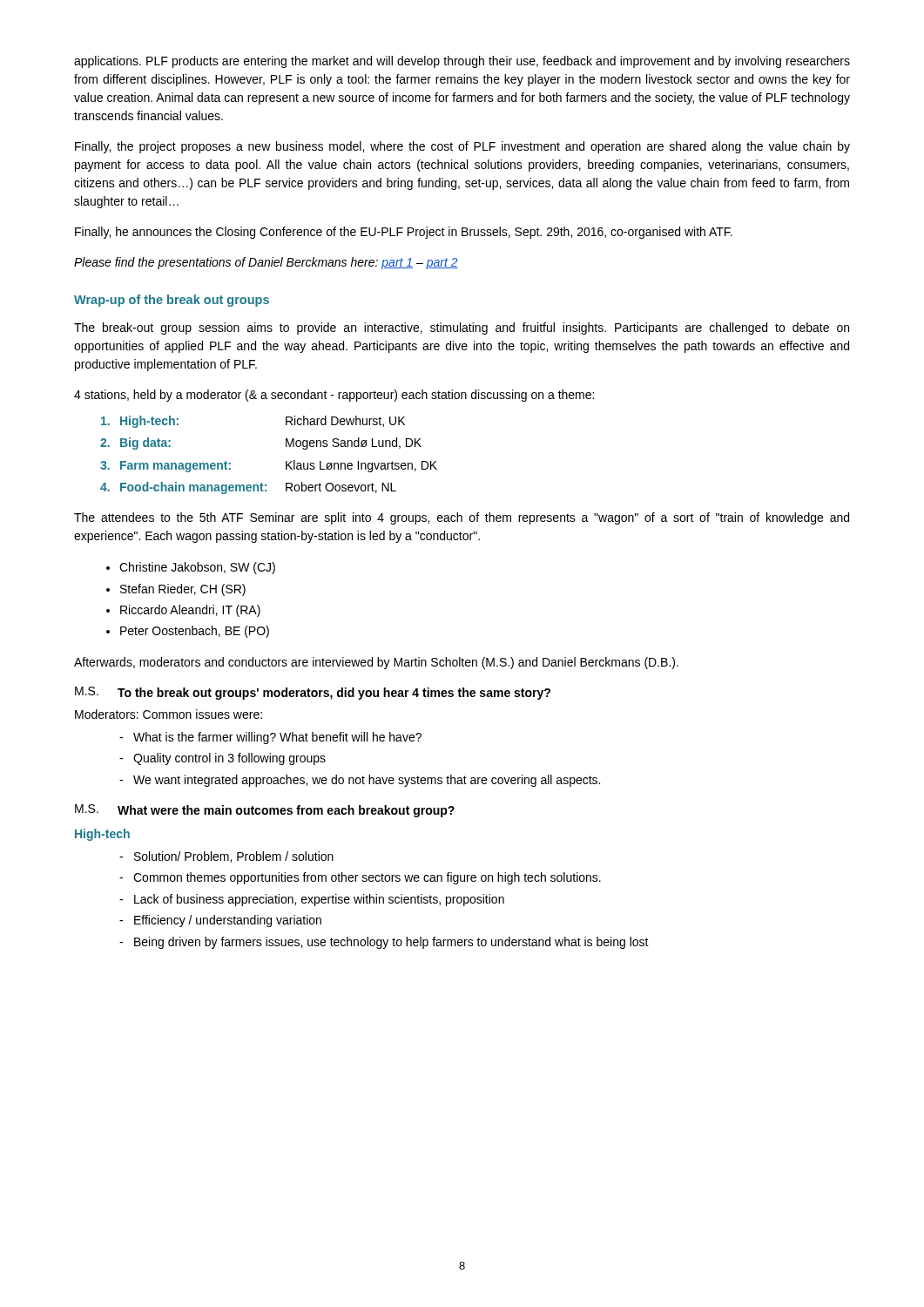Click on the list item that reads "What is the farmer willing?"
The height and width of the screenshot is (1307, 924).
point(278,737)
